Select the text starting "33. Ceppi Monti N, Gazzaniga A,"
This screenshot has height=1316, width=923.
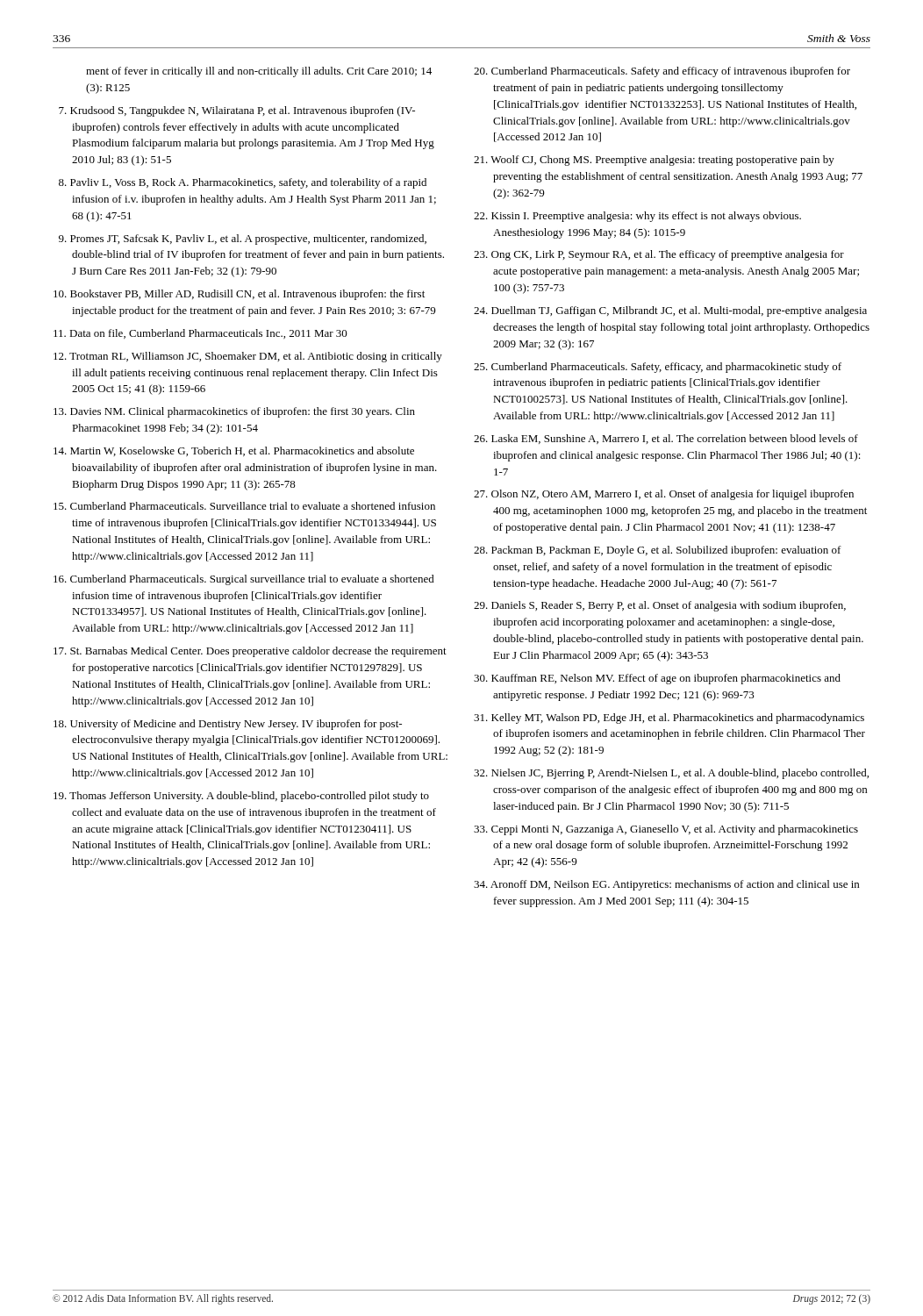(666, 845)
